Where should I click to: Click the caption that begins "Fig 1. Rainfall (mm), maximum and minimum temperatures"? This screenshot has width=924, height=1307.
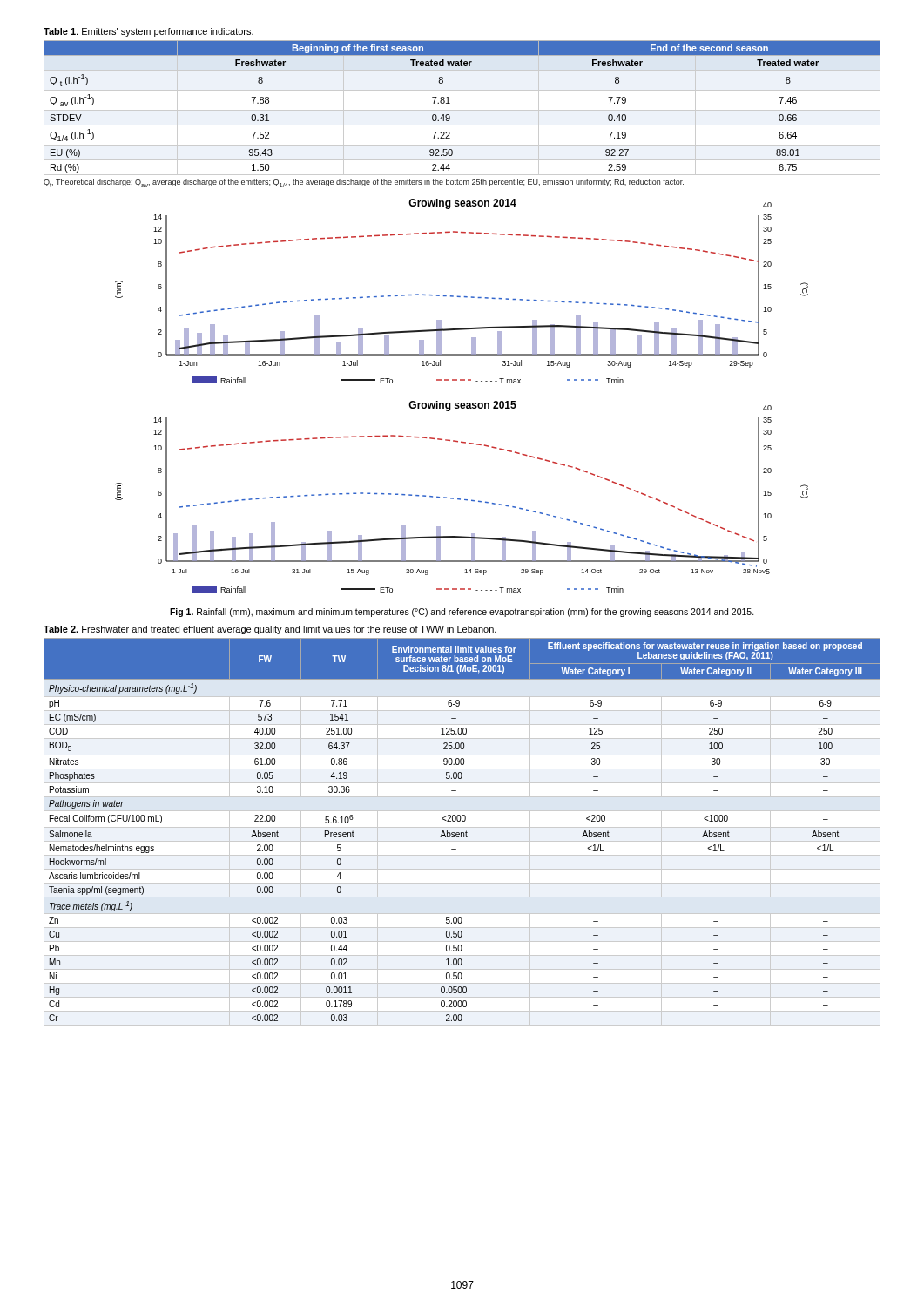click(x=462, y=612)
